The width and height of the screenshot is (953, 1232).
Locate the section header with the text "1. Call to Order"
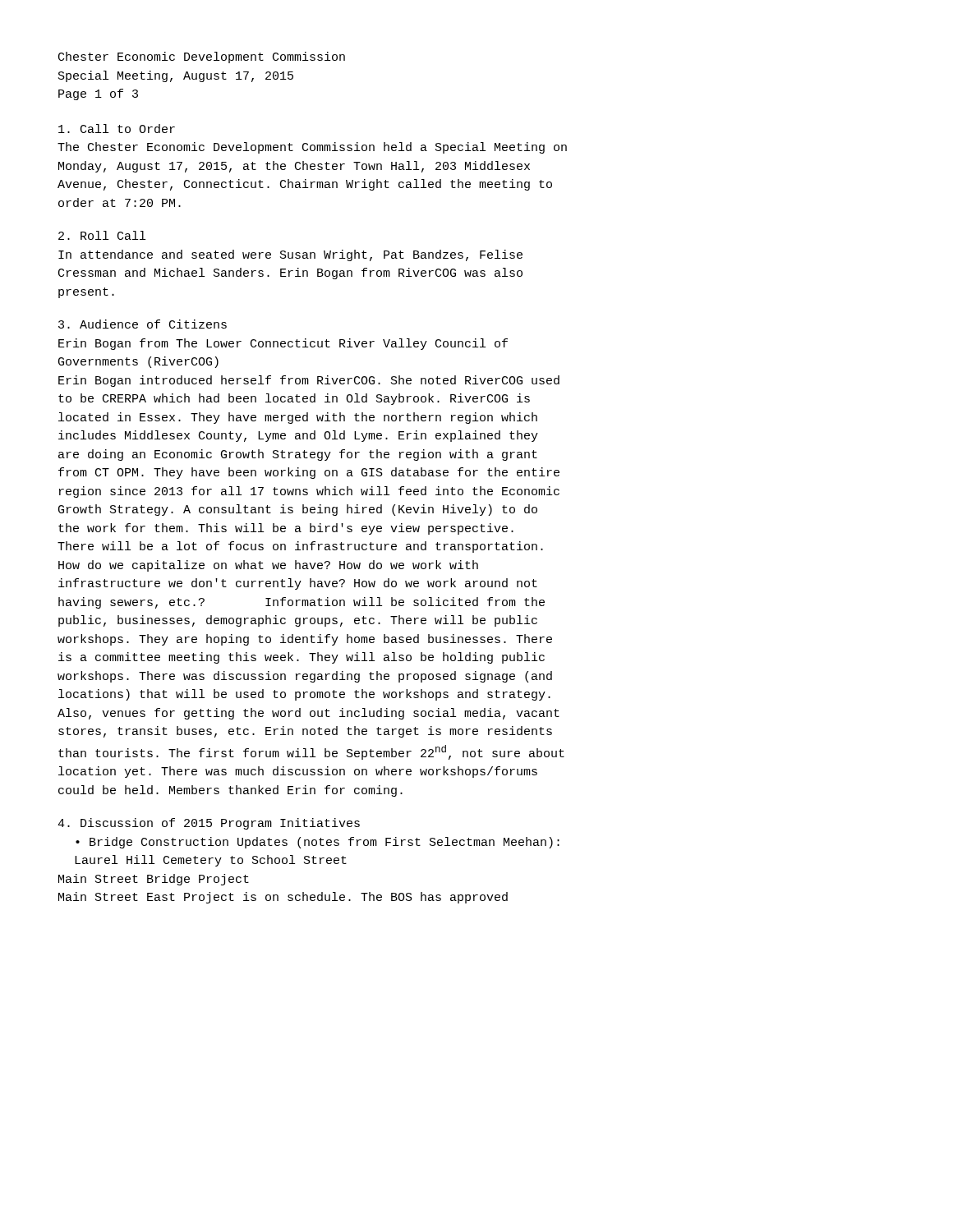point(117,130)
